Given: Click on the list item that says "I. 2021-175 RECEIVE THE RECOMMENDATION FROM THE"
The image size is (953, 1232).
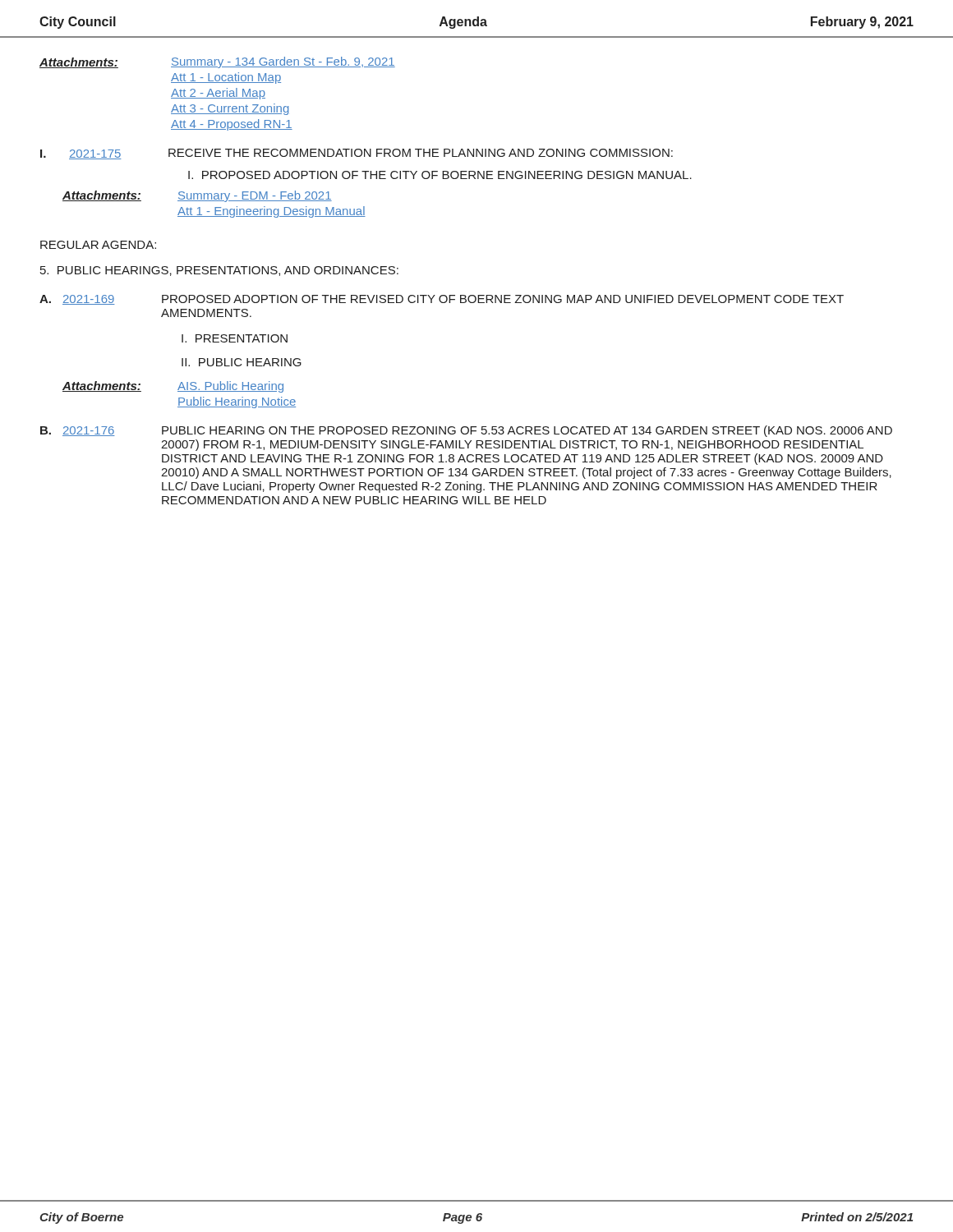Looking at the screenshot, I should click(x=476, y=165).
